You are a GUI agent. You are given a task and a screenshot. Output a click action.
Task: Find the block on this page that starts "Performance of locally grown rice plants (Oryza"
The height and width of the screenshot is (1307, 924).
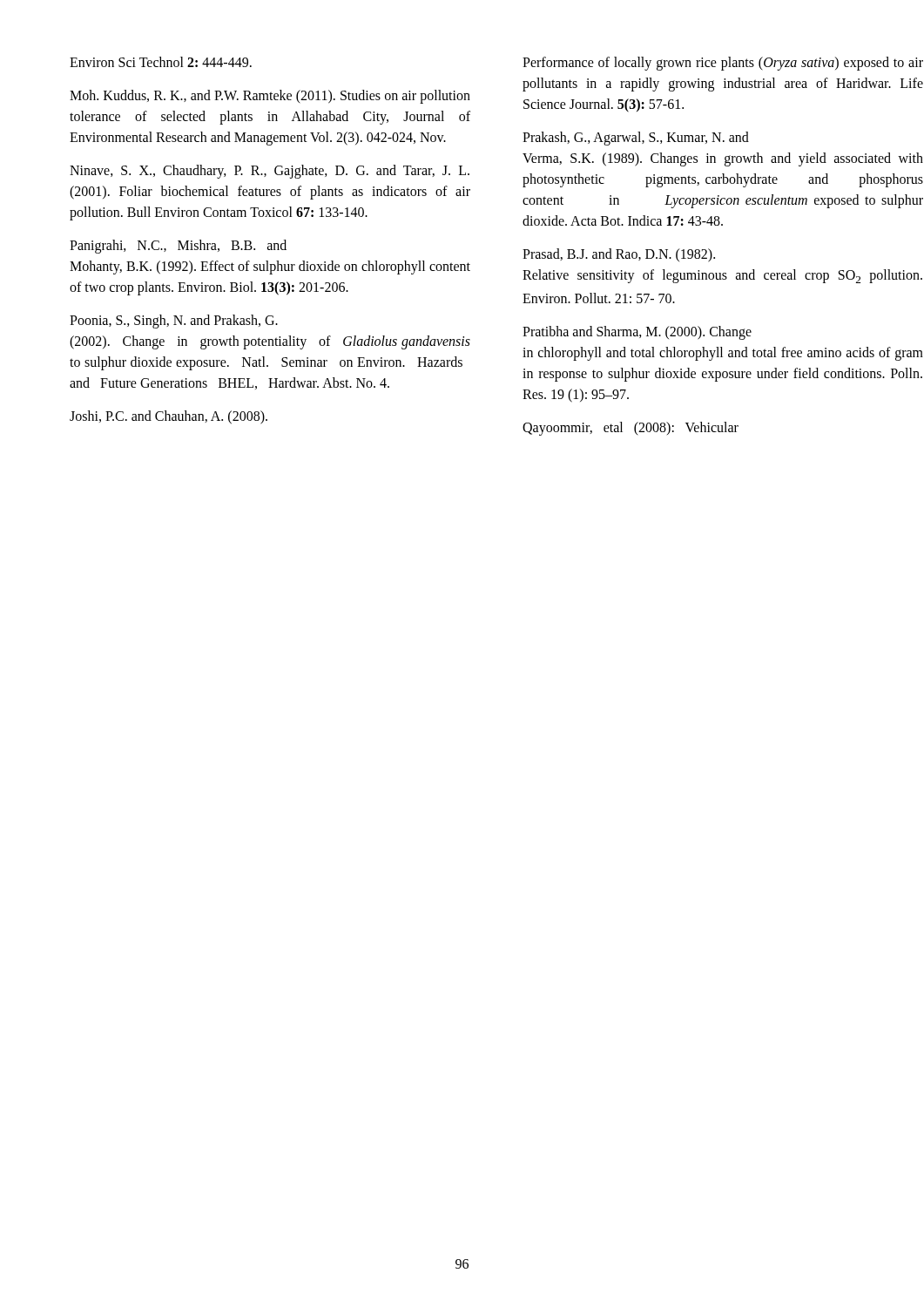[723, 84]
